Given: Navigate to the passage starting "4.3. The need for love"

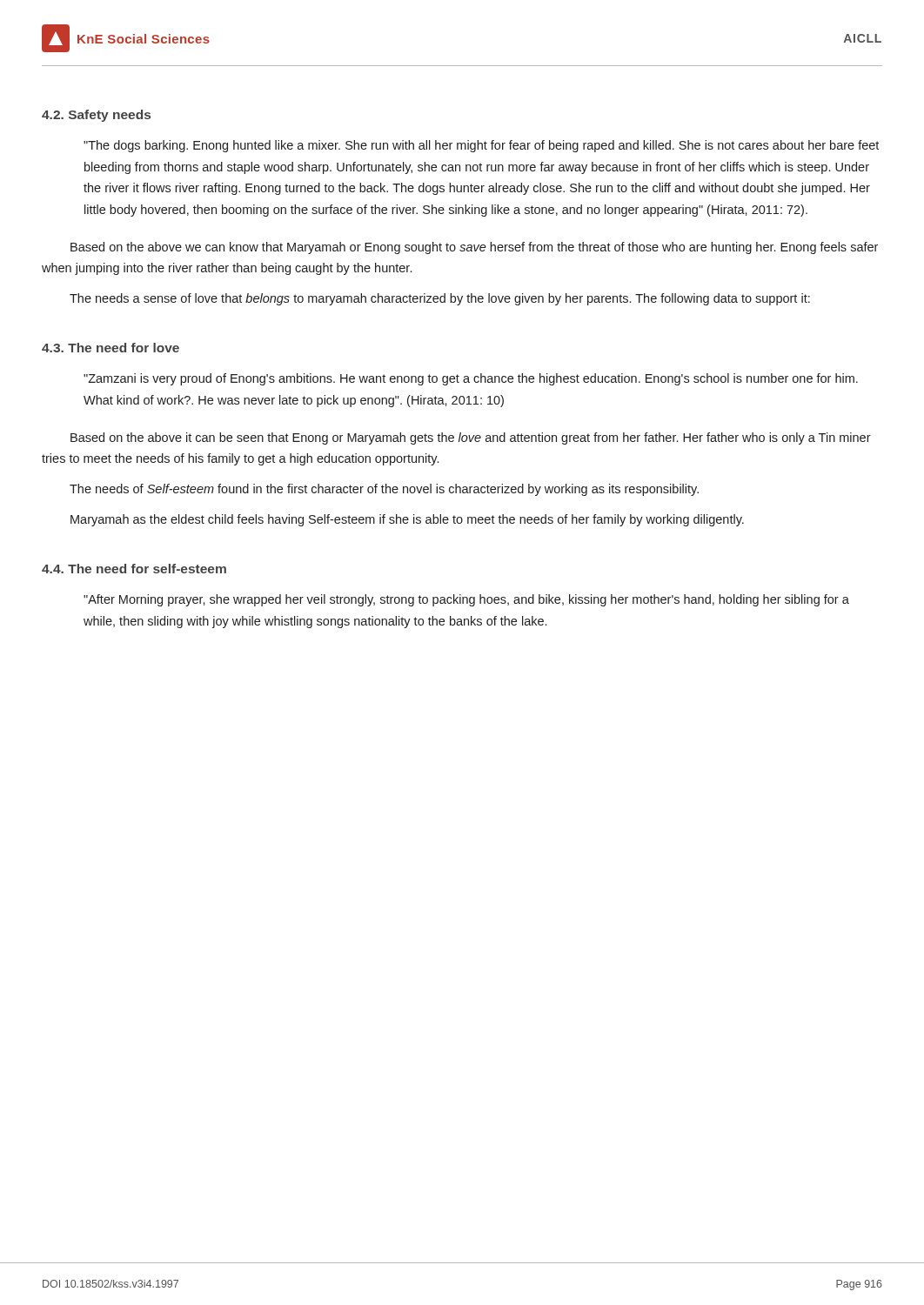Looking at the screenshot, I should pos(111,348).
